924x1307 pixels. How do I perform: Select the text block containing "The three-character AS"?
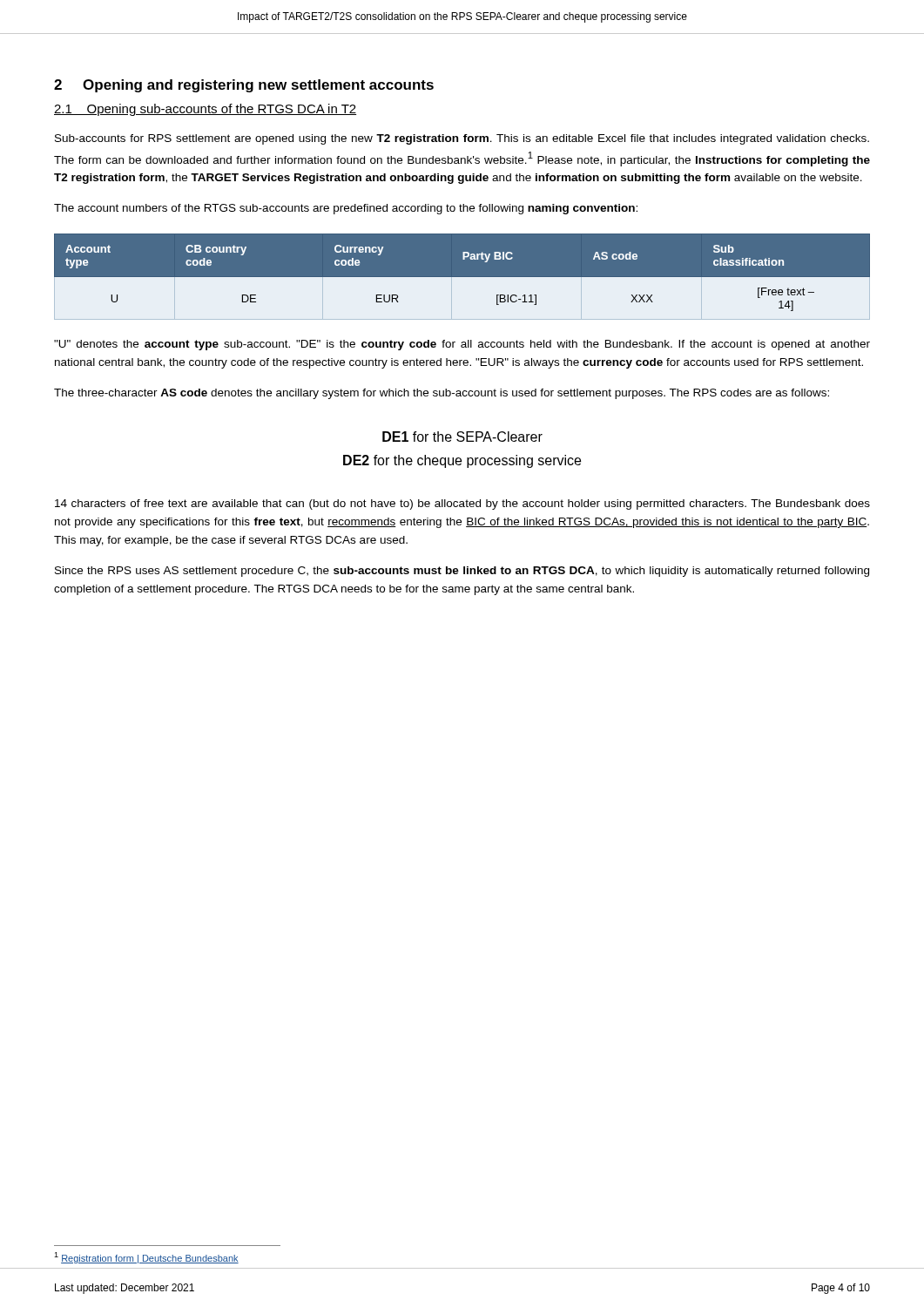click(x=442, y=393)
